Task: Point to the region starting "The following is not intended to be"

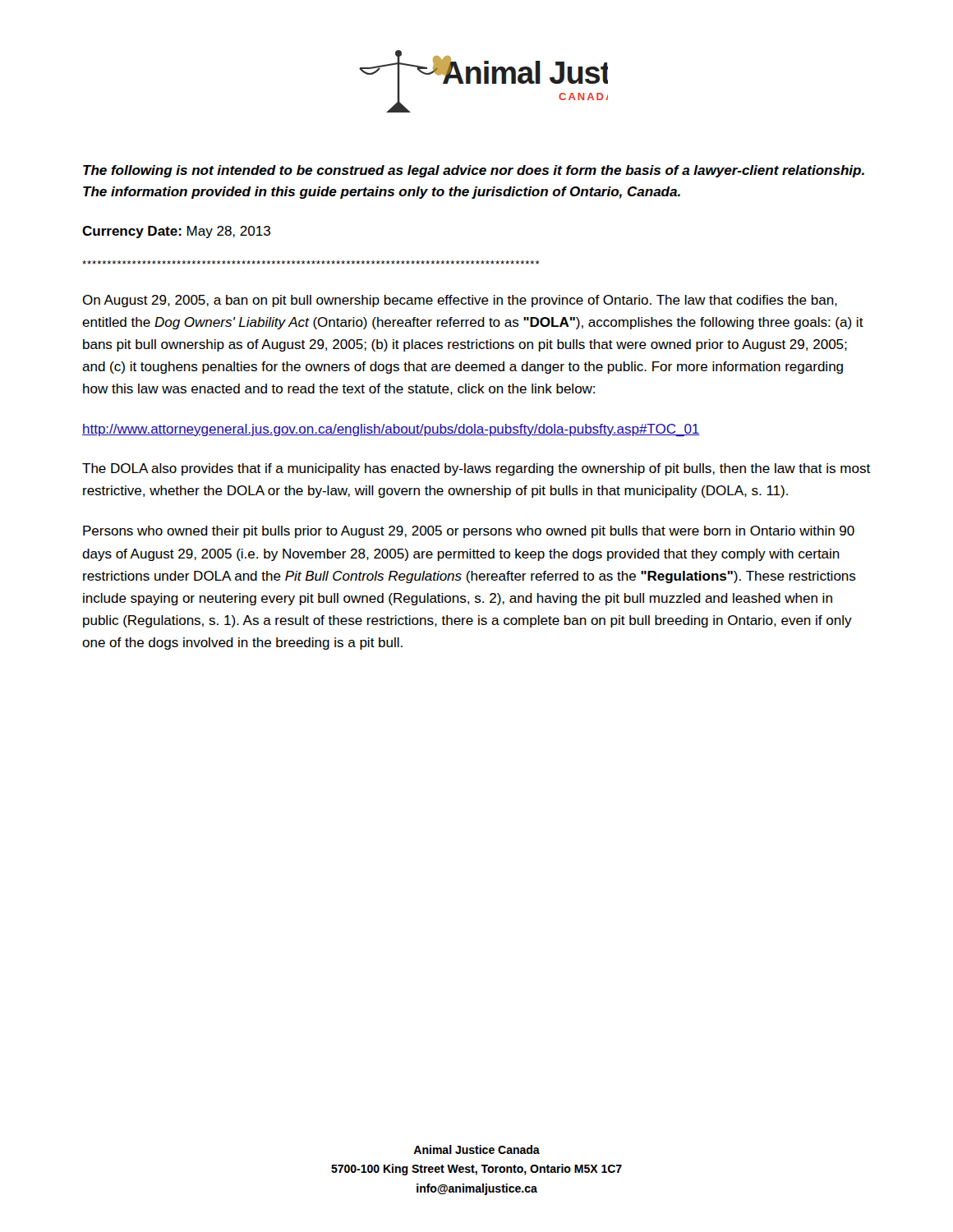Action: tap(474, 181)
